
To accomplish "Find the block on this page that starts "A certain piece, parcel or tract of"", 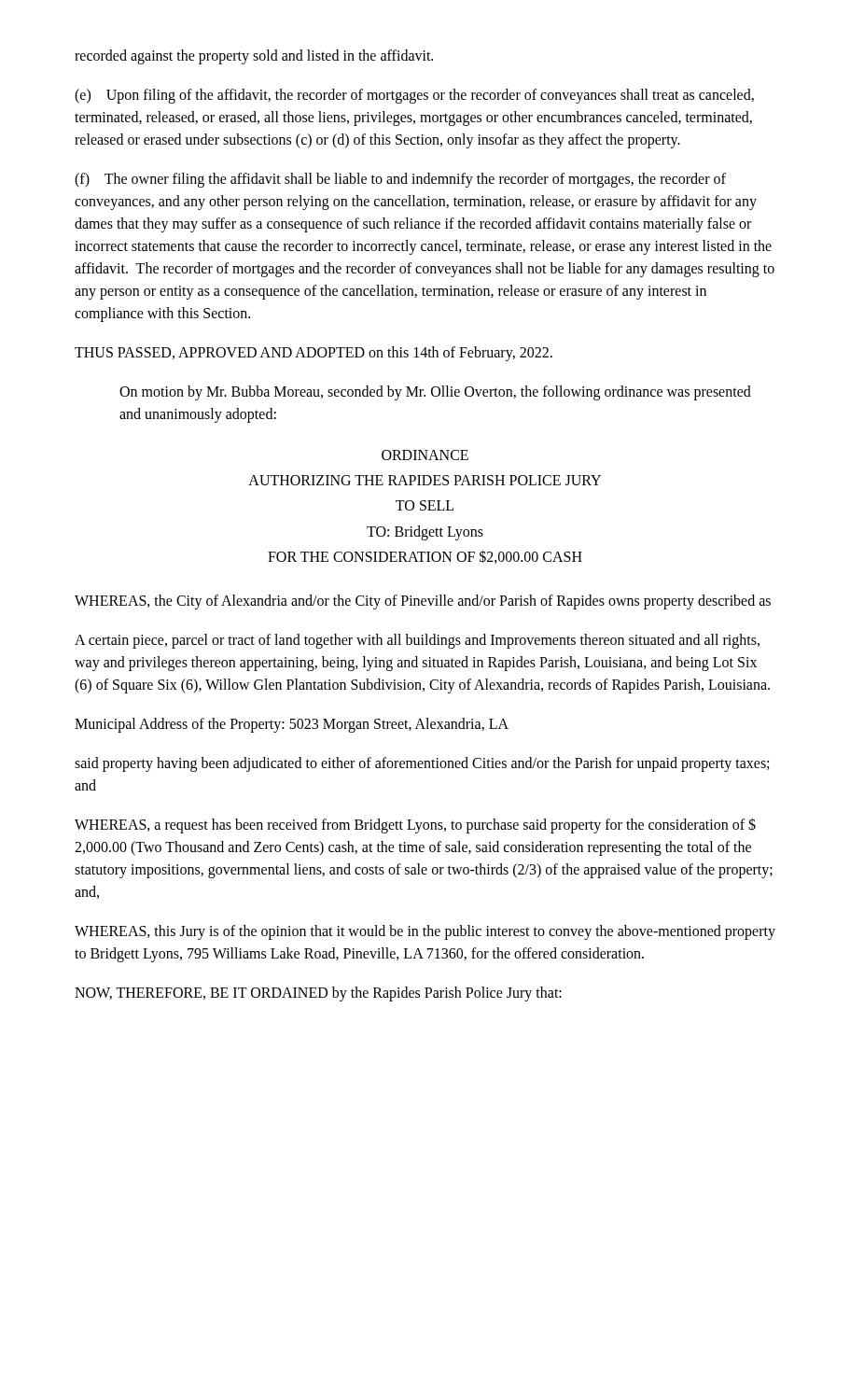I will click(x=423, y=662).
